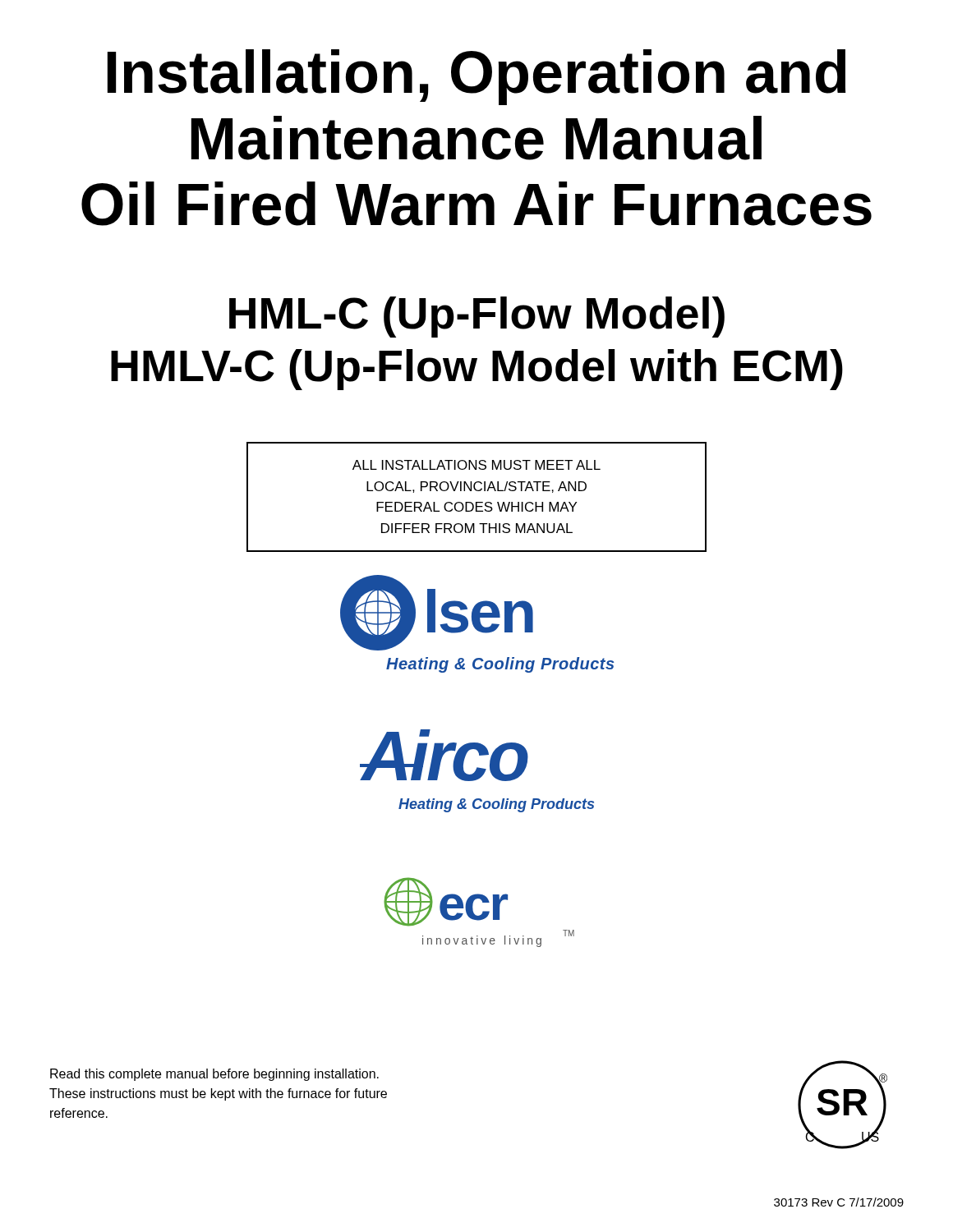
Task: Click the passage that begins "Read this complete manual before beginning"
Action: point(218,1094)
